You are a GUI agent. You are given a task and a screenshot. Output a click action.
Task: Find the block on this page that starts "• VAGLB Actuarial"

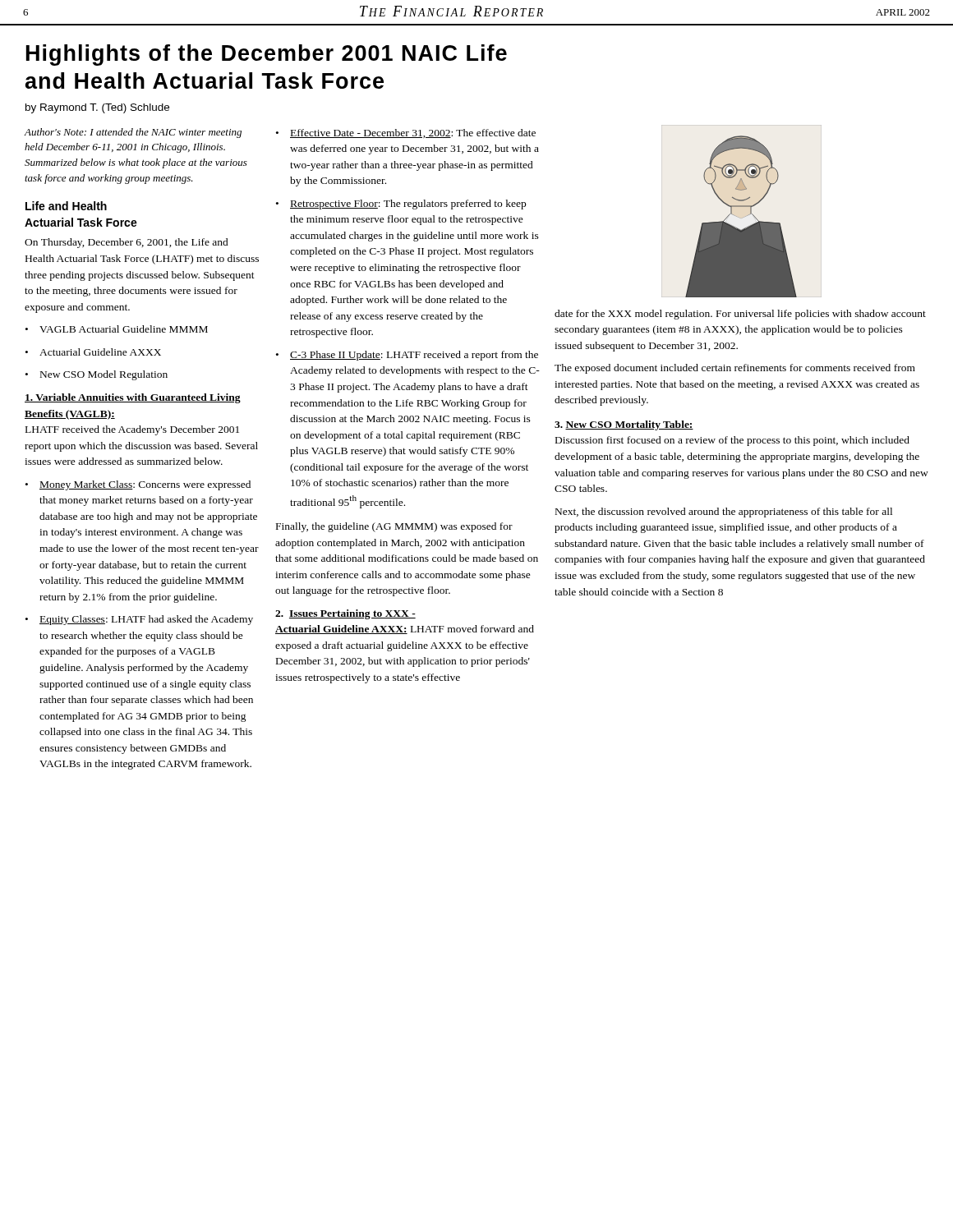(x=117, y=329)
